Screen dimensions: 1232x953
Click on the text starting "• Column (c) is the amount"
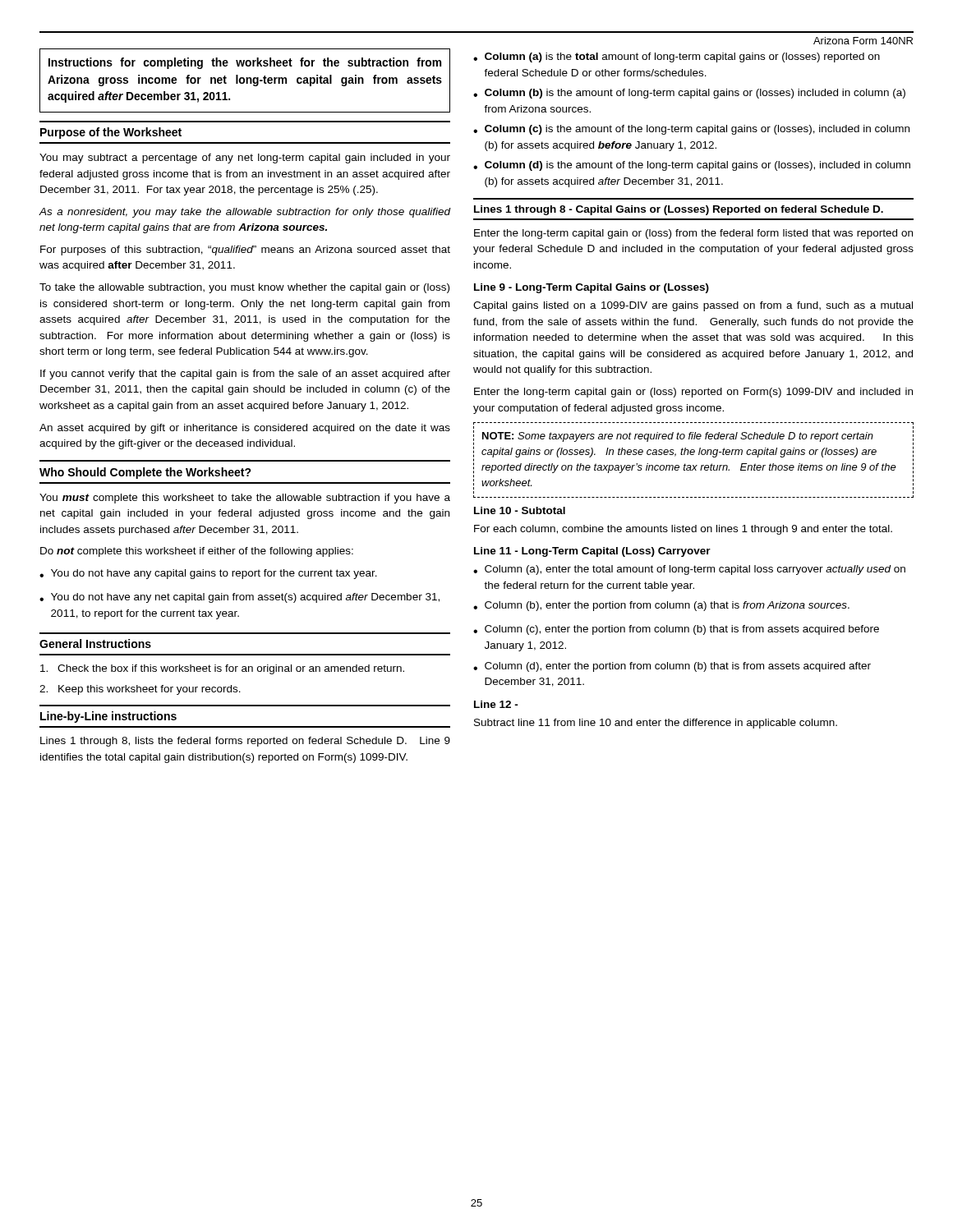pyautogui.click(x=693, y=137)
